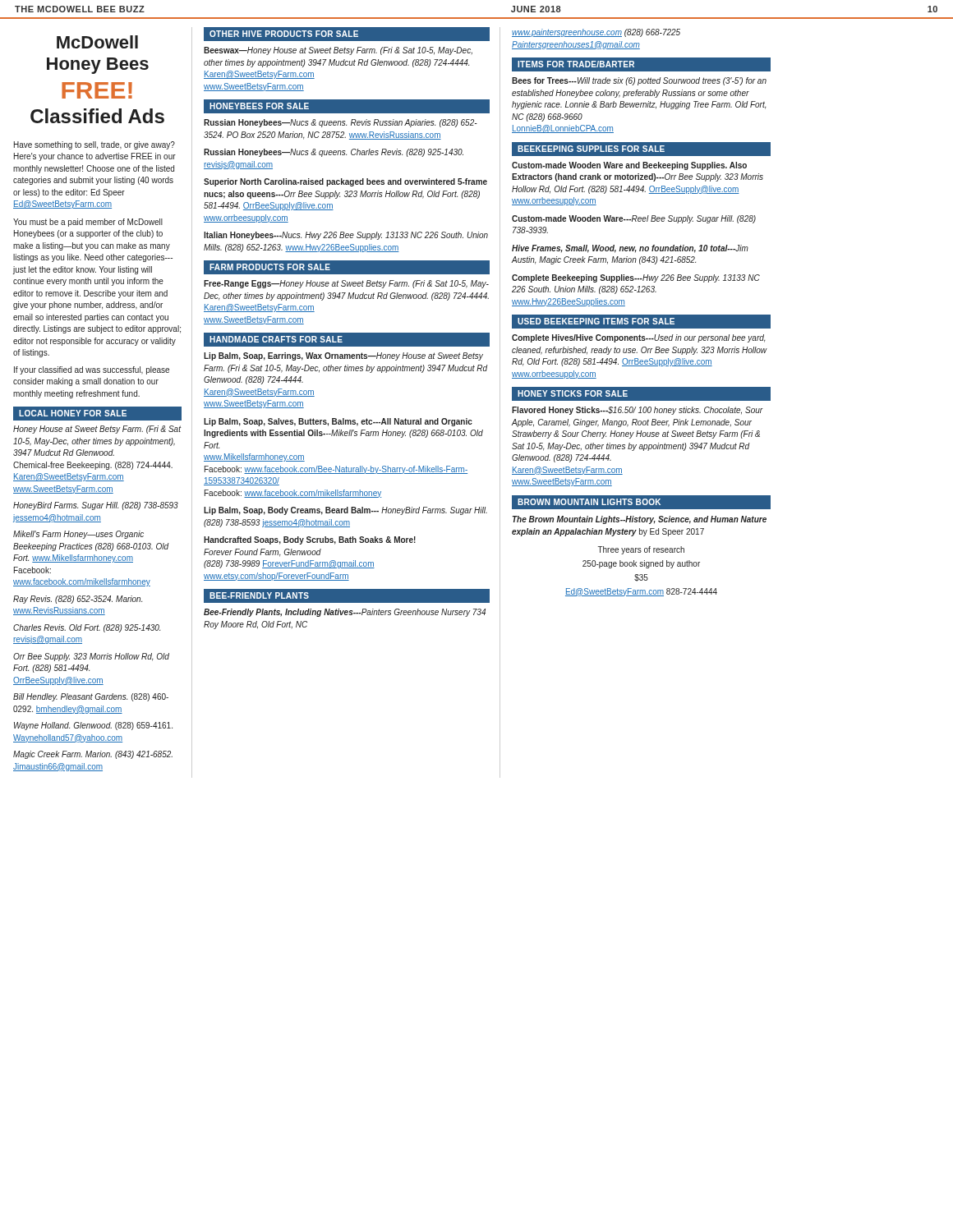This screenshot has height=1232, width=953.
Task: Click where it says "ITEMS FOR TRADE/BARTER"
Action: coord(576,64)
